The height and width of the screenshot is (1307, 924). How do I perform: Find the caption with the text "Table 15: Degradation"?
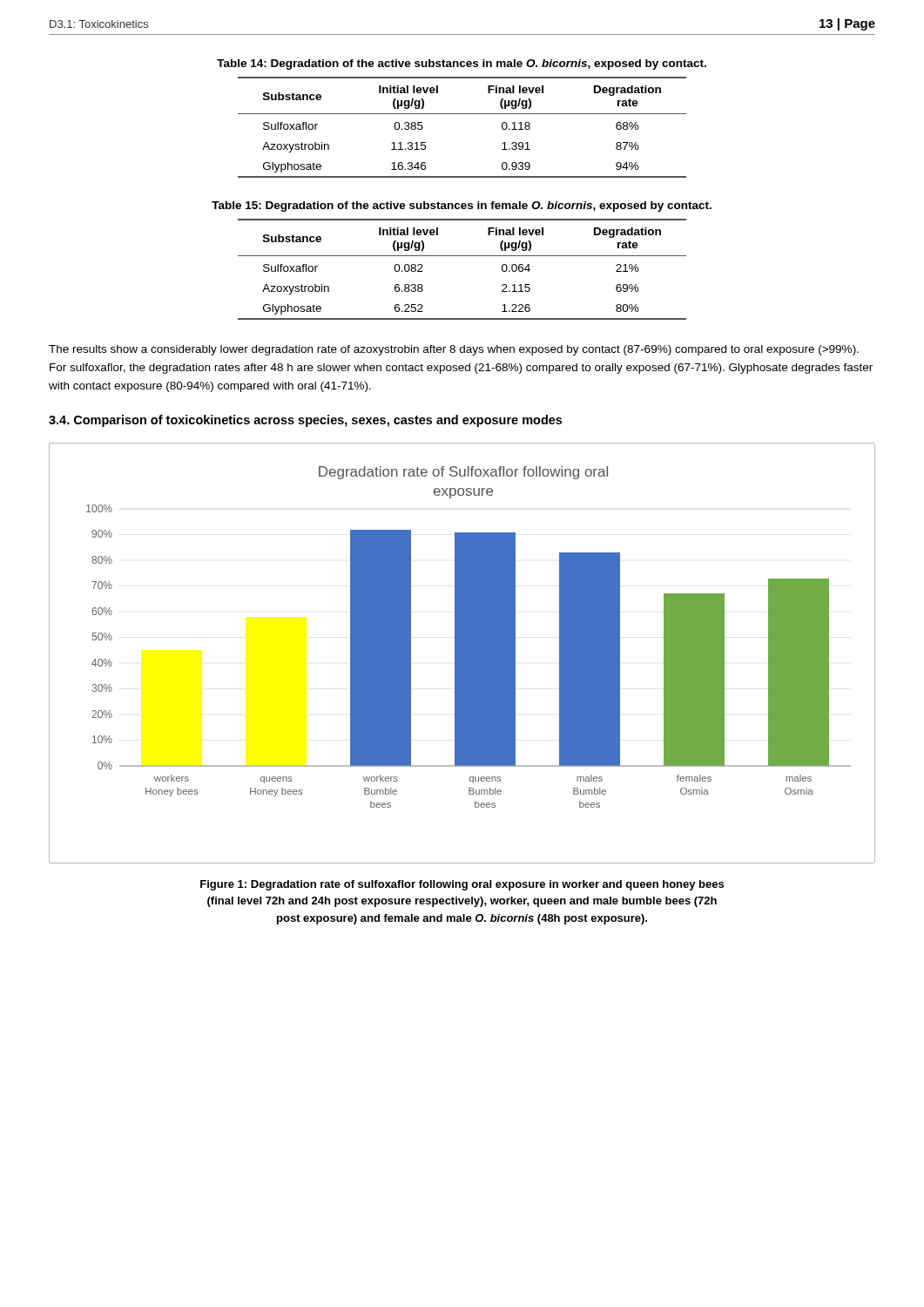pos(462,205)
